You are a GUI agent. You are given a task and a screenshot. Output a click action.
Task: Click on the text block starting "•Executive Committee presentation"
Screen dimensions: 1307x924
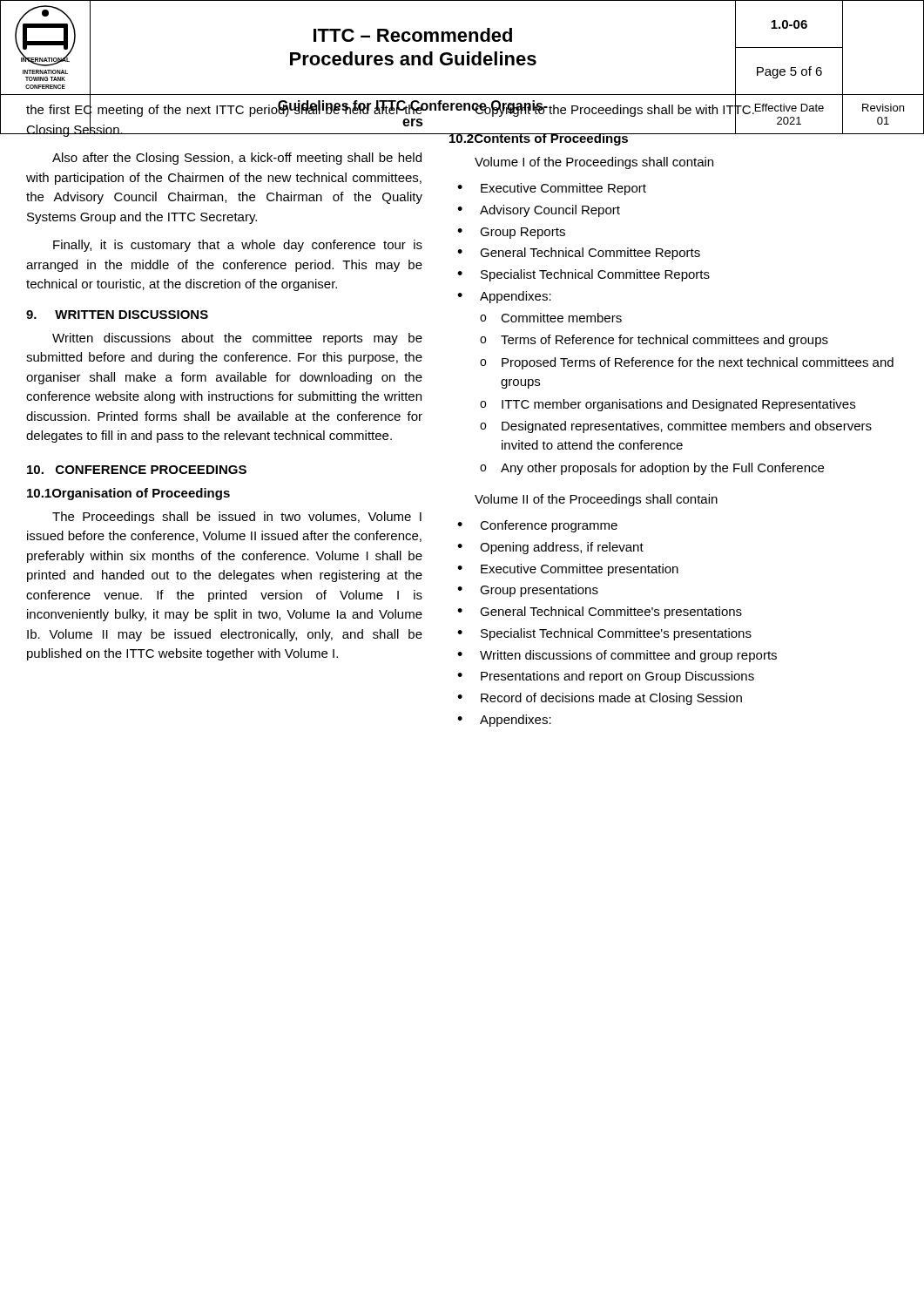[x=678, y=568]
